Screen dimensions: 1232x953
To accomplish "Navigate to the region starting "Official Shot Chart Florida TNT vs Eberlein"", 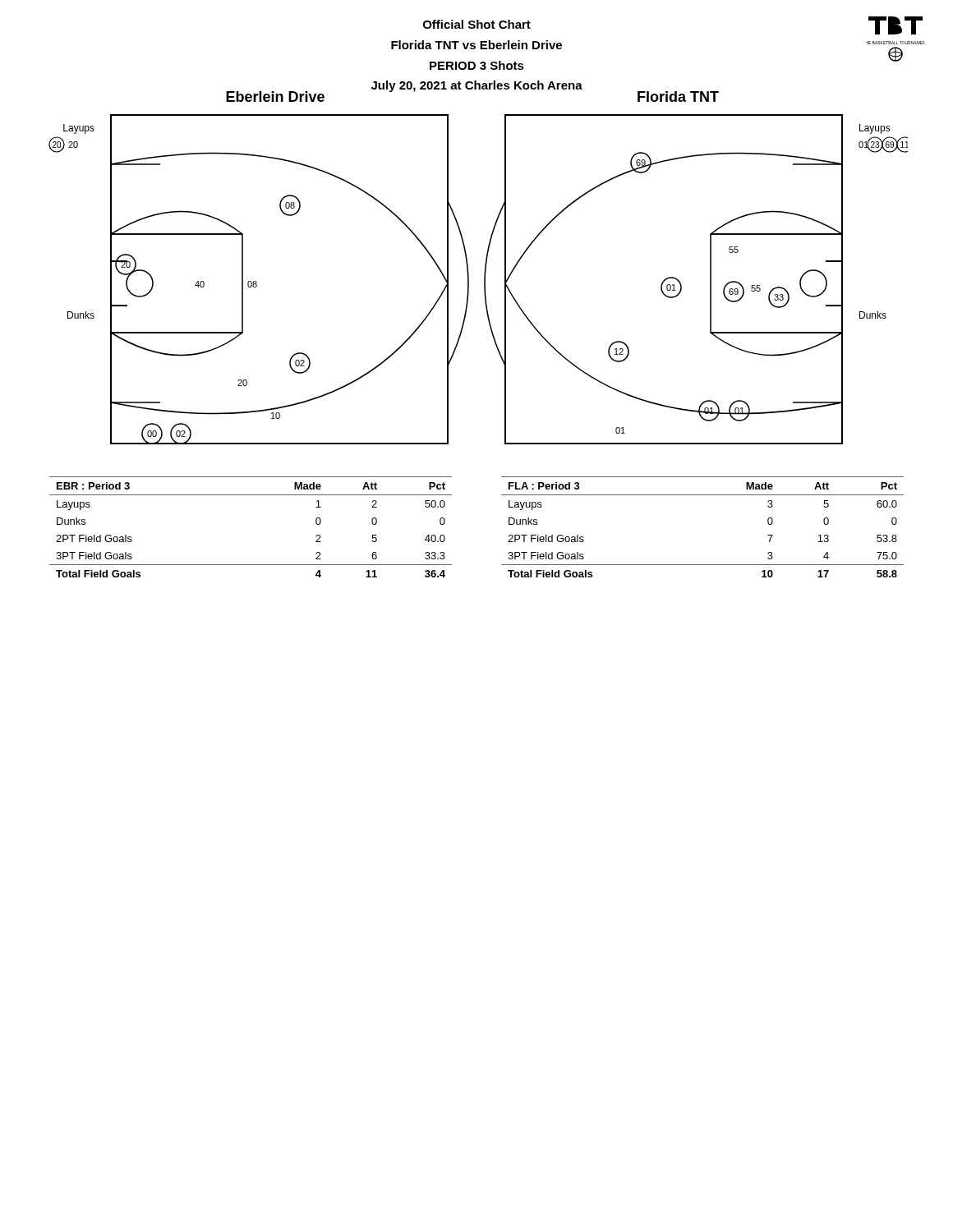I will coord(476,55).
